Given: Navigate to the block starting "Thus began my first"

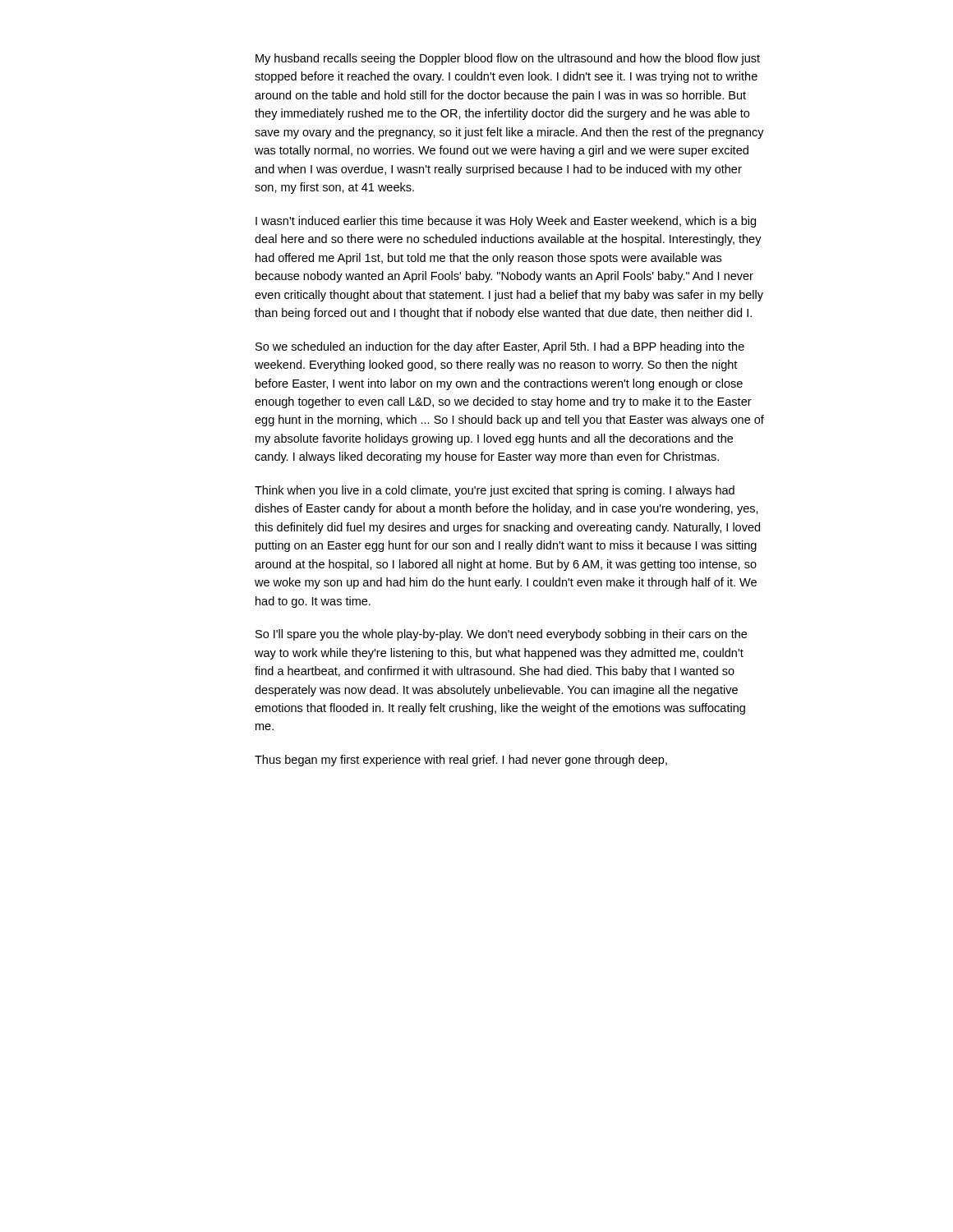Looking at the screenshot, I should tap(461, 760).
